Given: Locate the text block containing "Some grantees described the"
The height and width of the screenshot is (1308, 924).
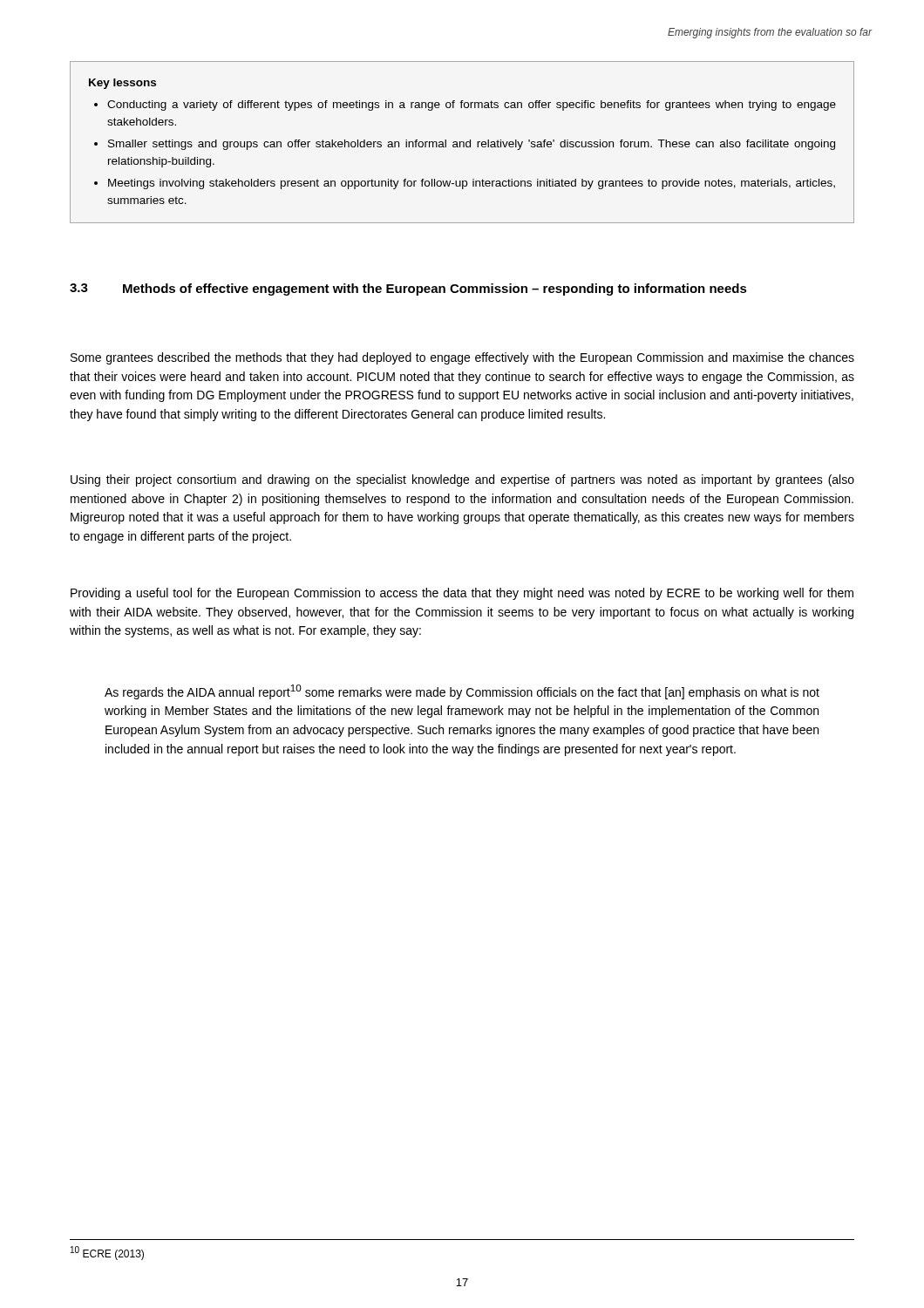Looking at the screenshot, I should click(x=462, y=386).
